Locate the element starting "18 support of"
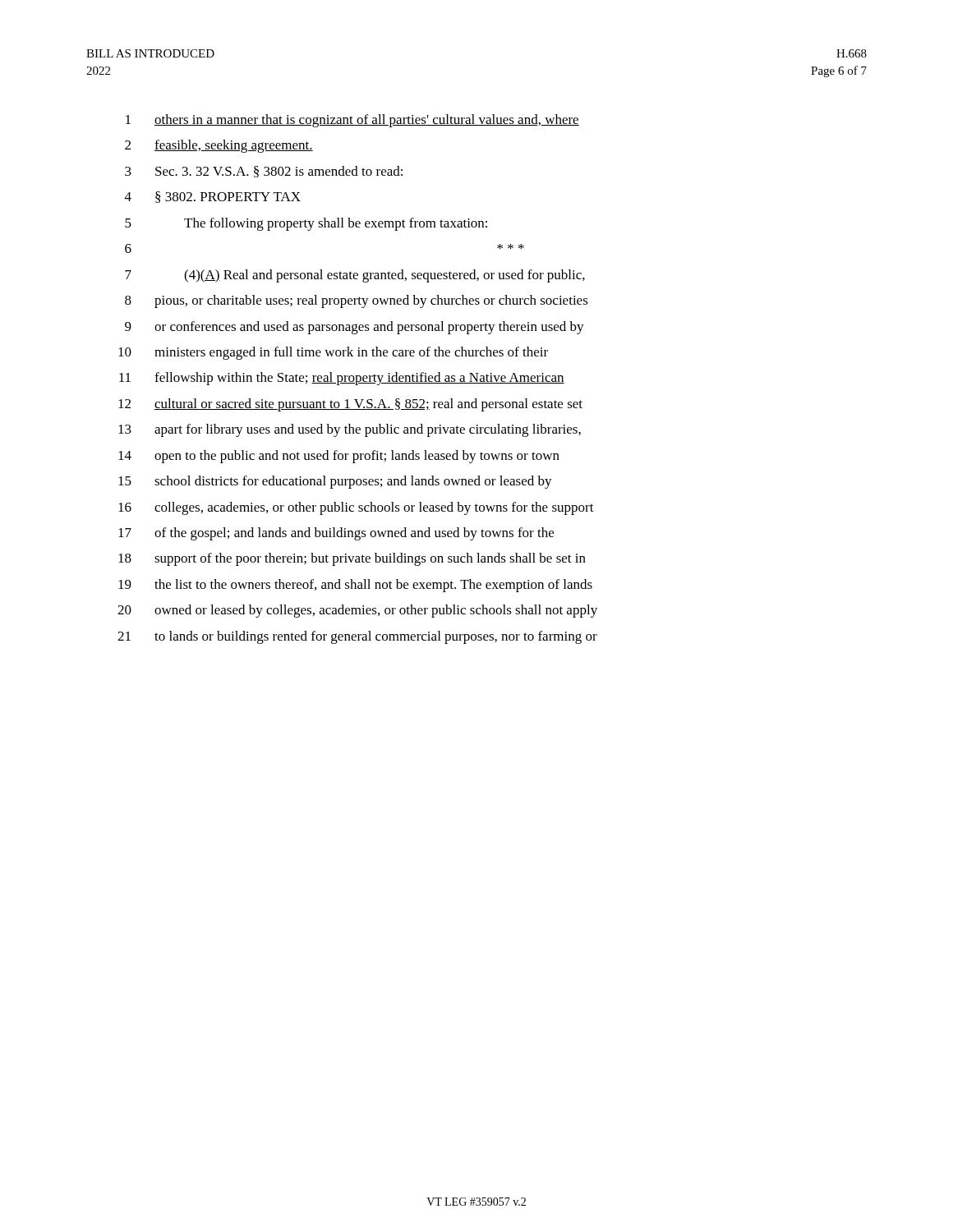 tap(476, 559)
